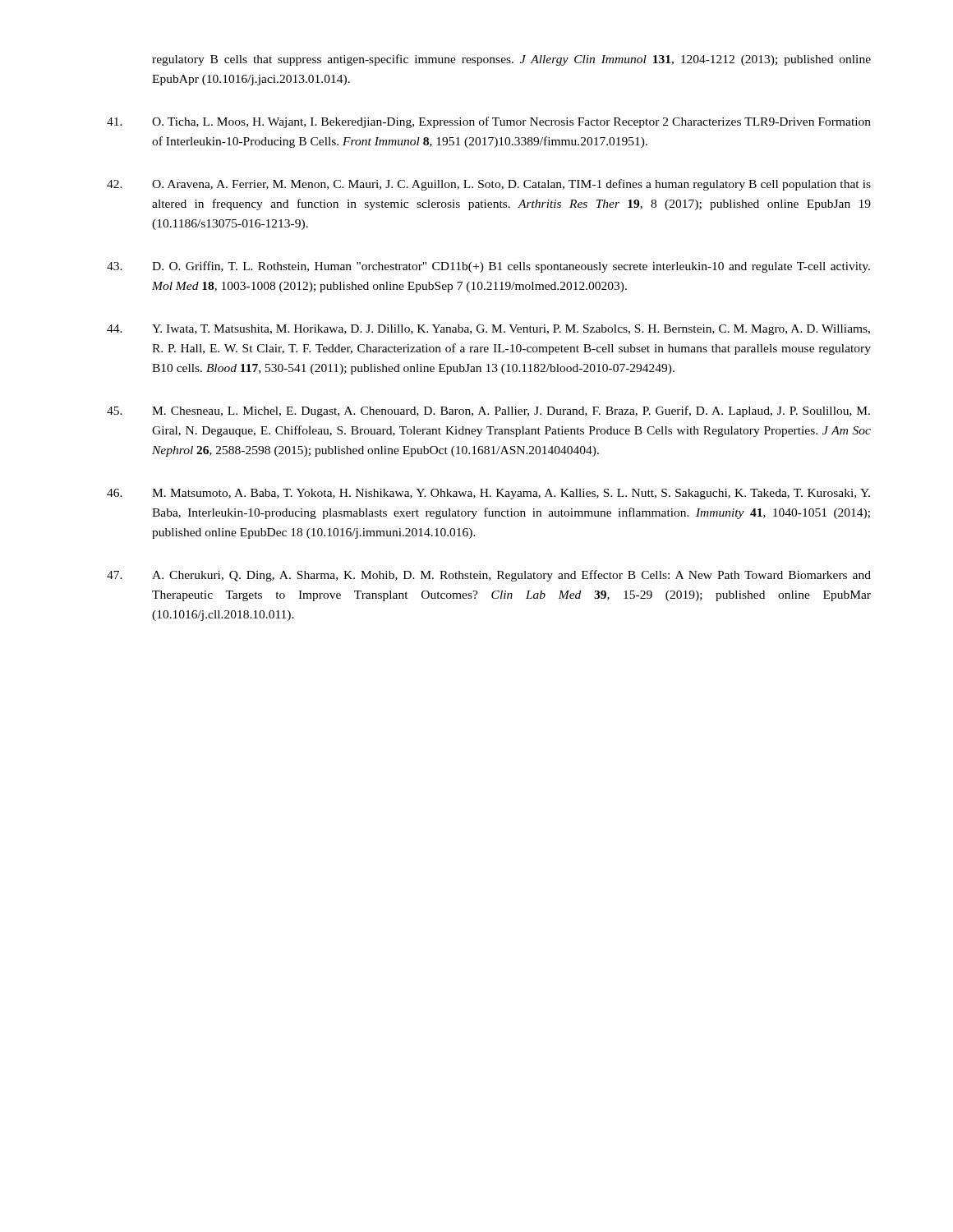The image size is (953, 1232).
Task: Point to the block beginning "43. D. O. Griffin, T. L. Rothstein, Human"
Action: pos(489,276)
